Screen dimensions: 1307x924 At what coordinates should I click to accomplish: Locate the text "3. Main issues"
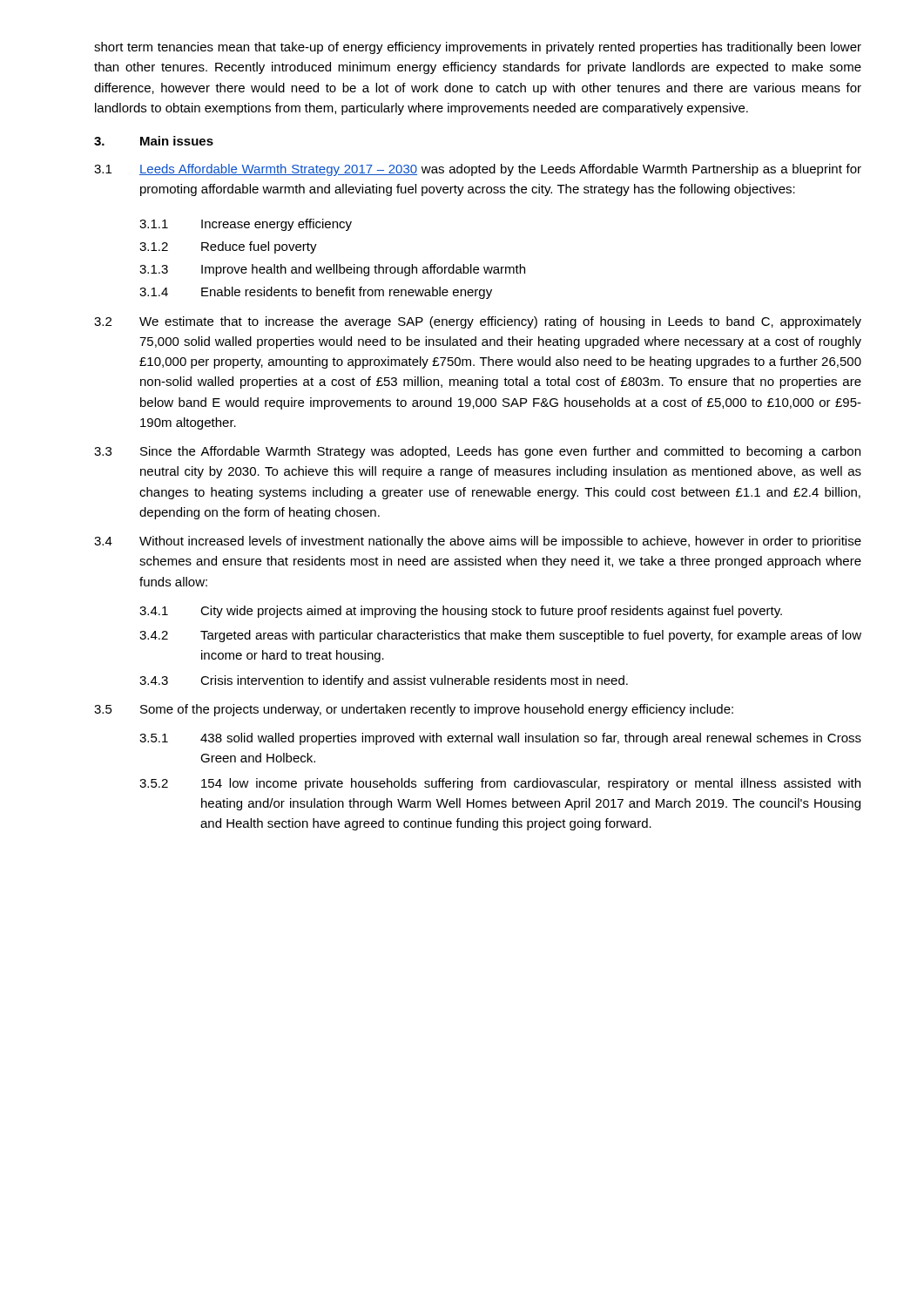coord(154,141)
